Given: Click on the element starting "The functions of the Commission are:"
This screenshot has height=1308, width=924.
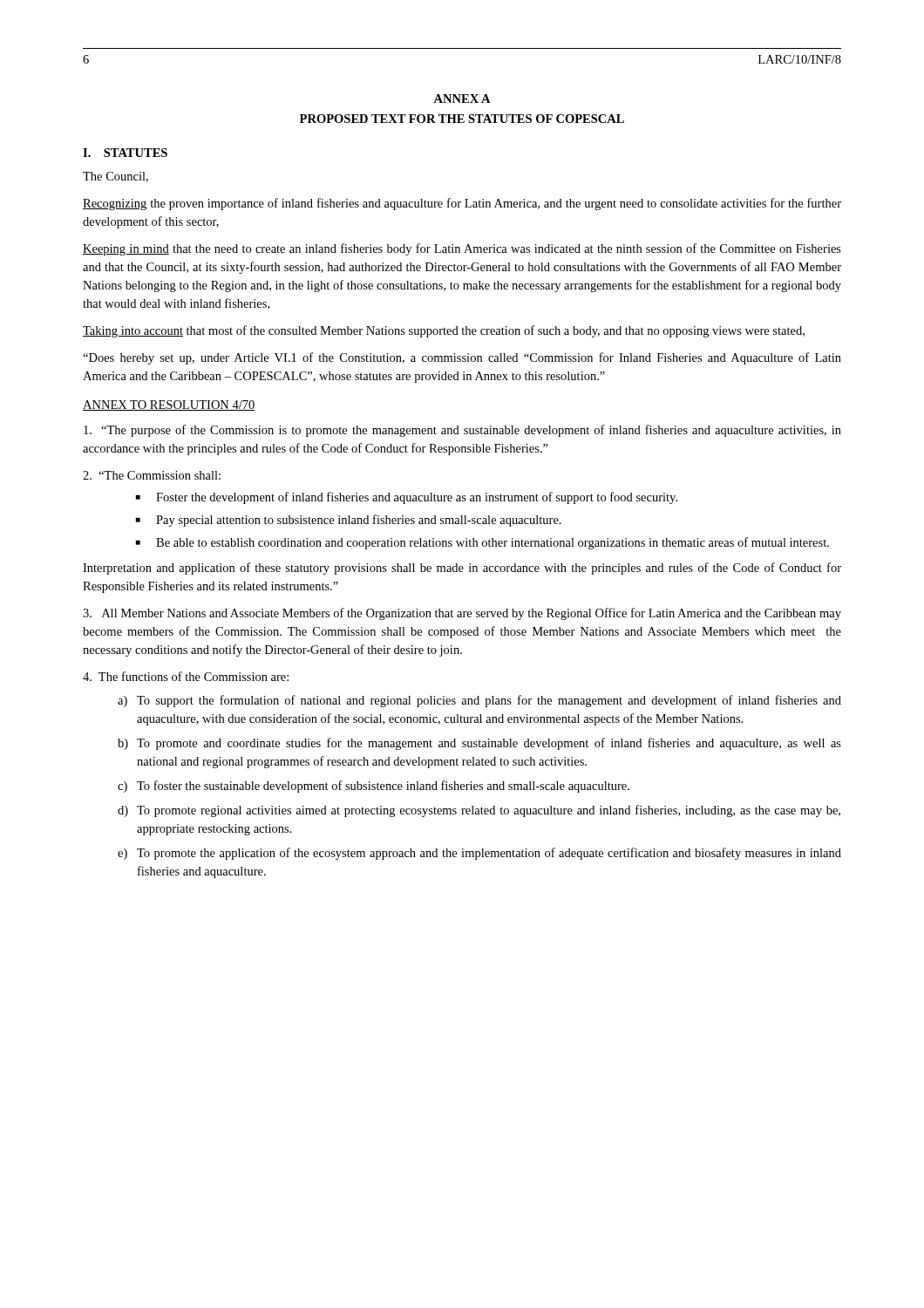Looking at the screenshot, I should coord(186,677).
